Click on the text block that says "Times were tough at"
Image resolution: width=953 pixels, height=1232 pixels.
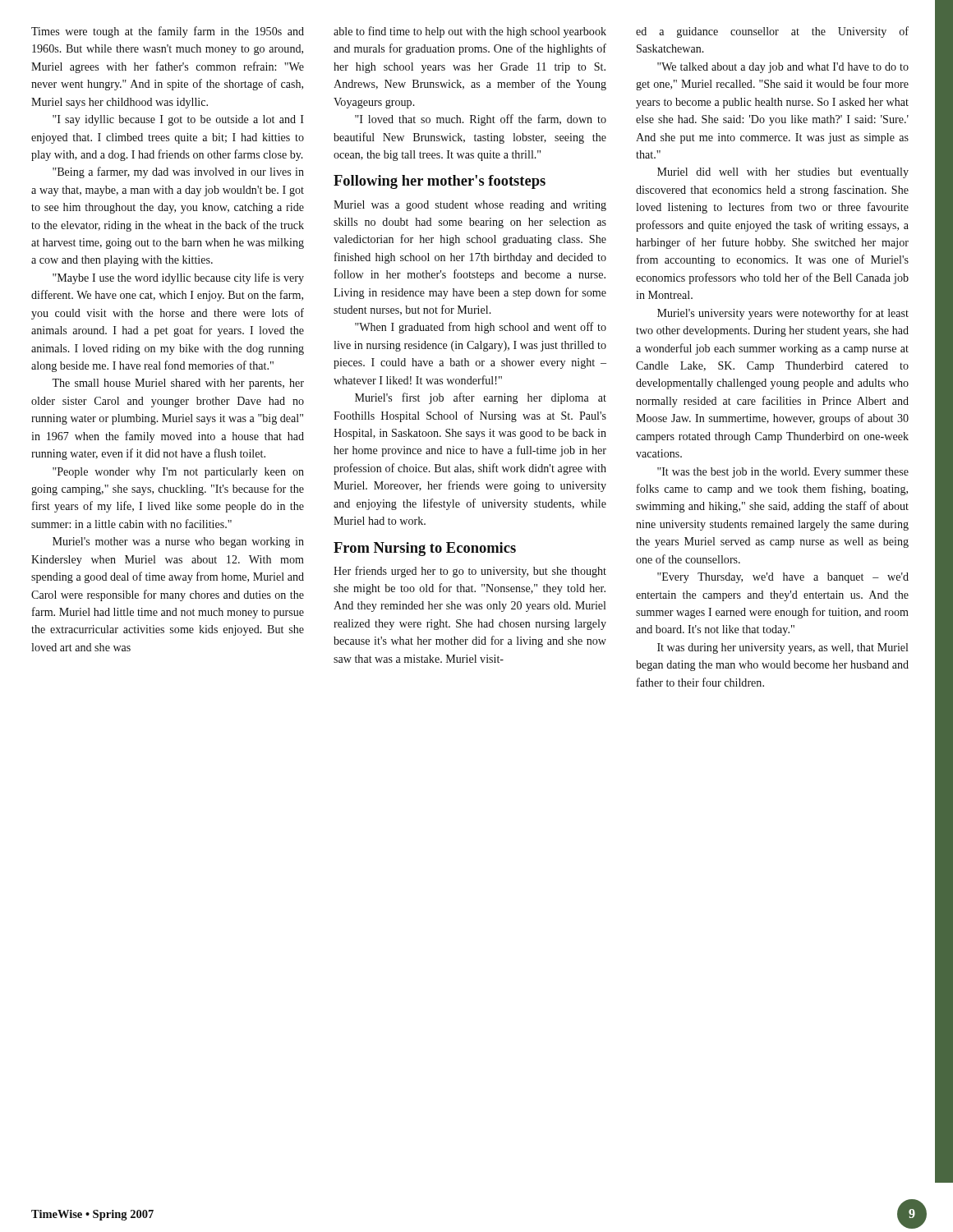click(x=168, y=340)
